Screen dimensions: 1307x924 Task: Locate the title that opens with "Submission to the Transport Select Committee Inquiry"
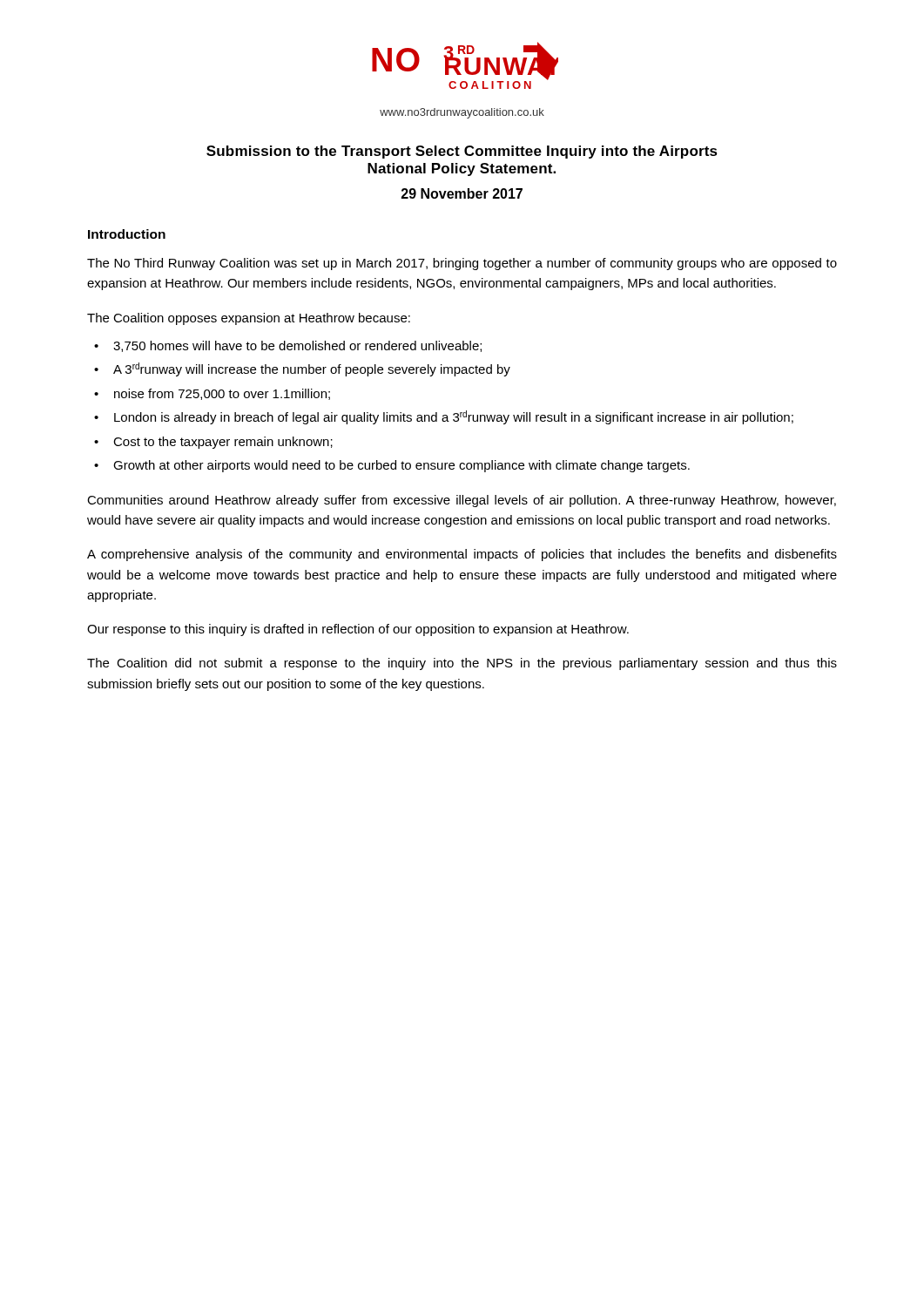(x=462, y=160)
